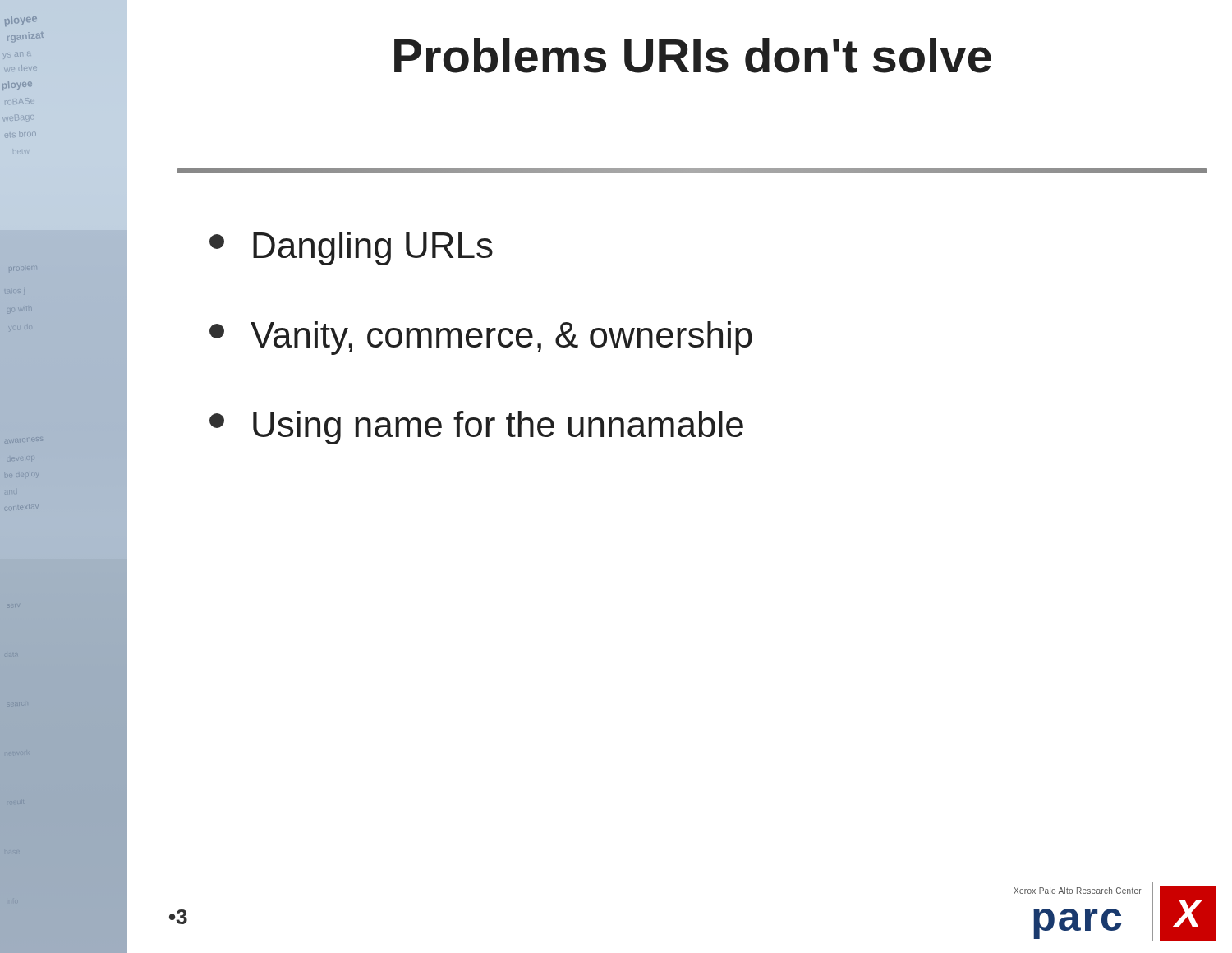Find the logo
This screenshot has width=1232, height=953.
1115,912
